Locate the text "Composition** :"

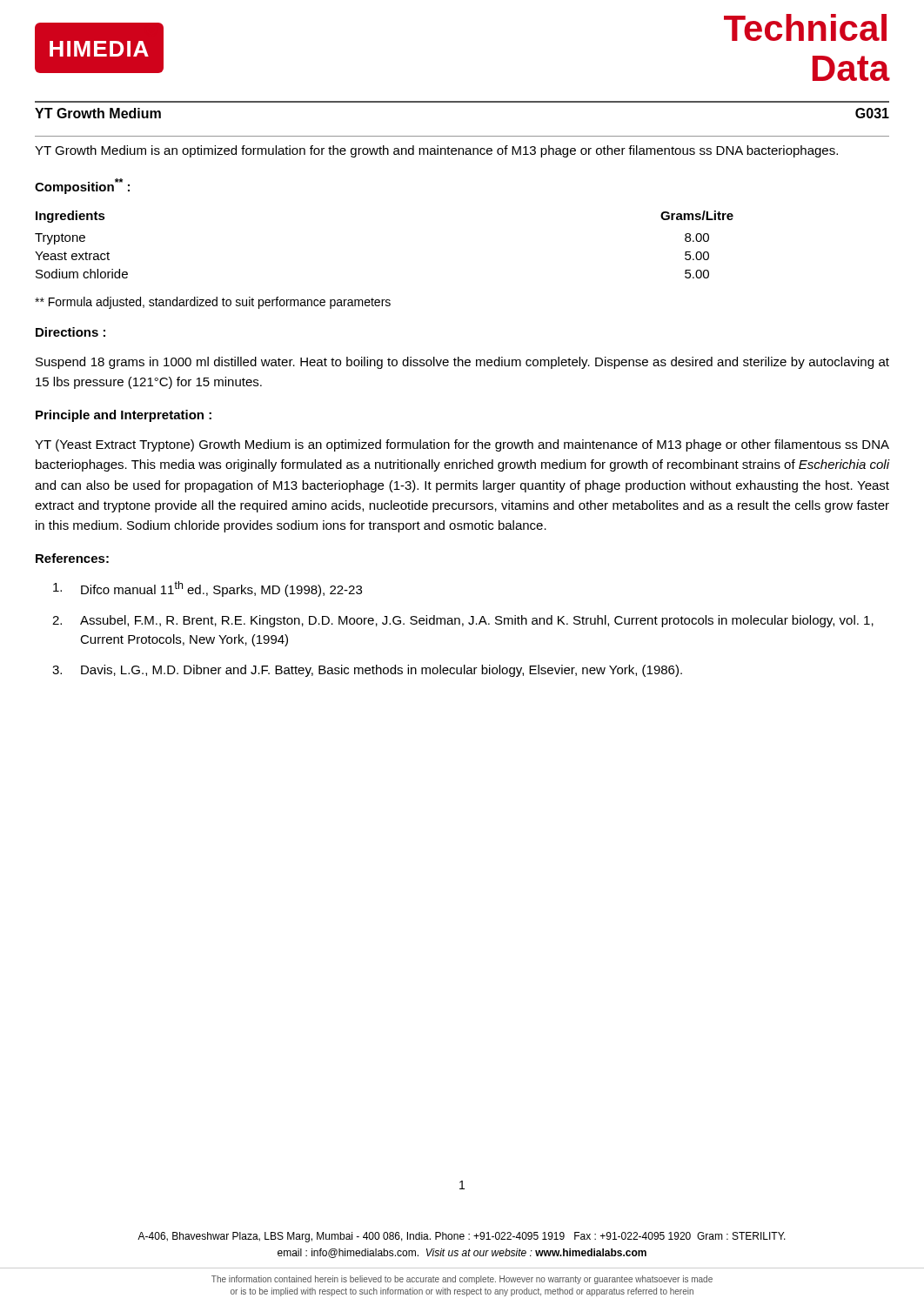pyautogui.click(x=83, y=185)
